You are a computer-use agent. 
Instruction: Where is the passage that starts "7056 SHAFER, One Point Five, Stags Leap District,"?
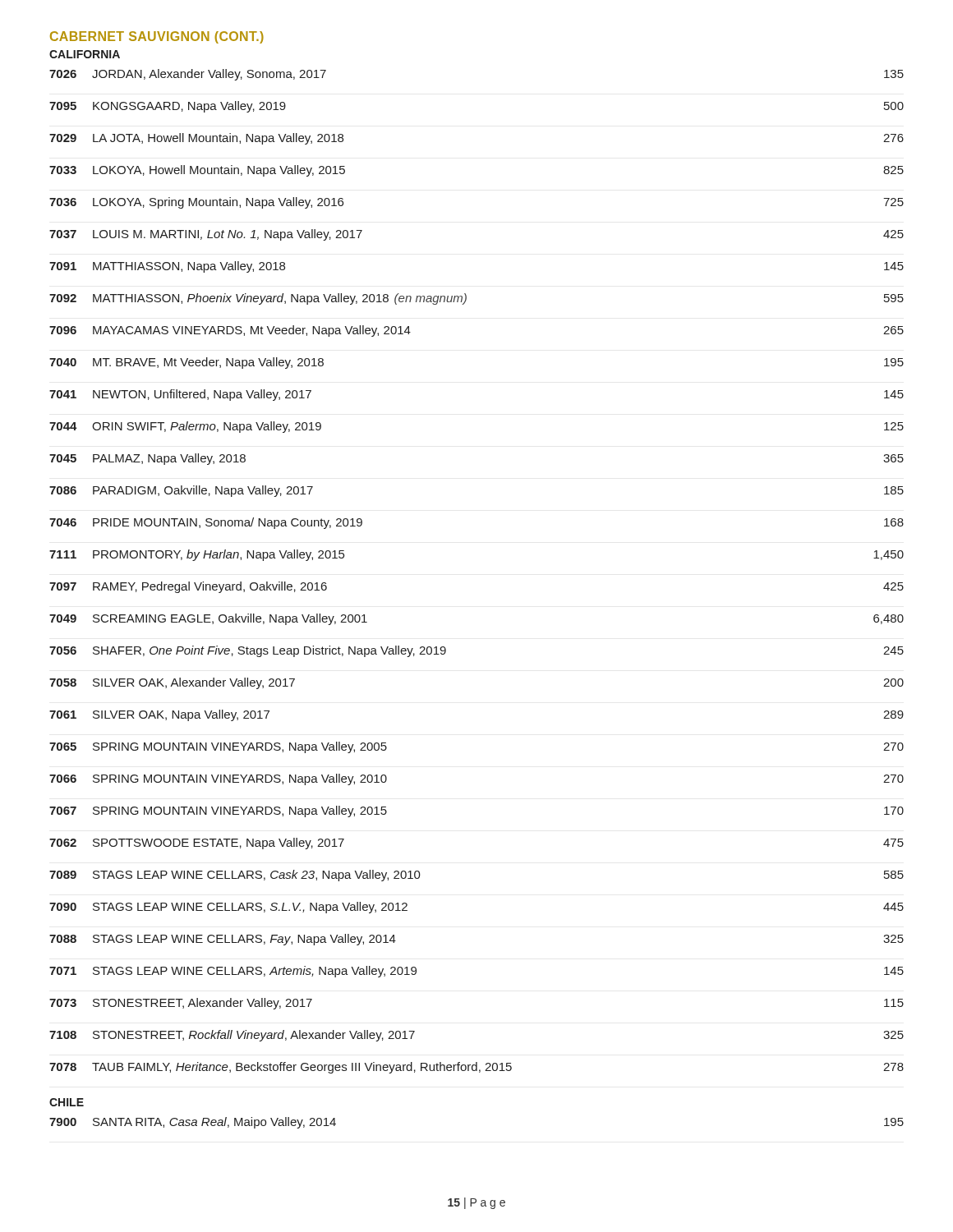click(x=60, y=653)
